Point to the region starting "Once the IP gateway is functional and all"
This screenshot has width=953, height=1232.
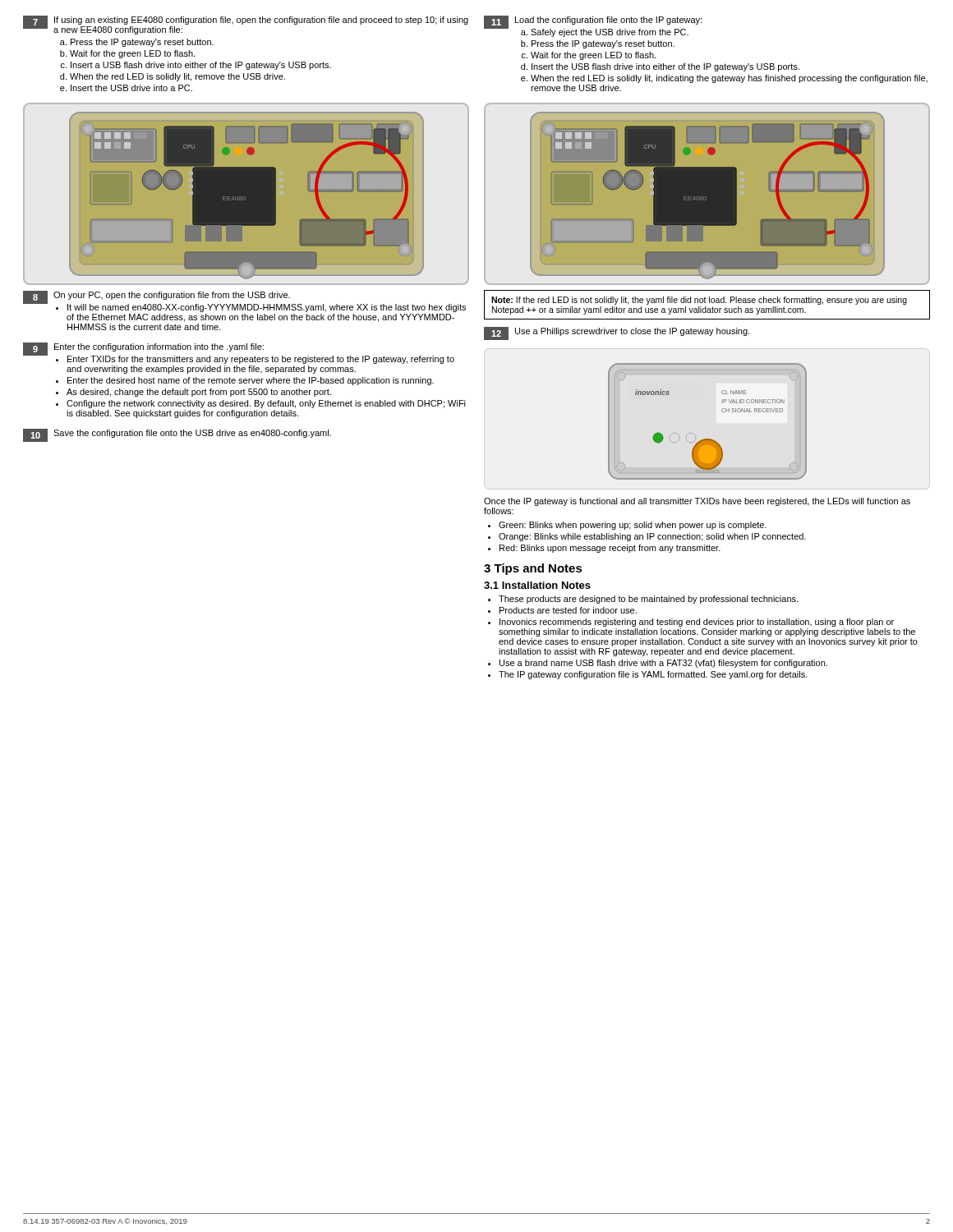[x=697, y=506]
